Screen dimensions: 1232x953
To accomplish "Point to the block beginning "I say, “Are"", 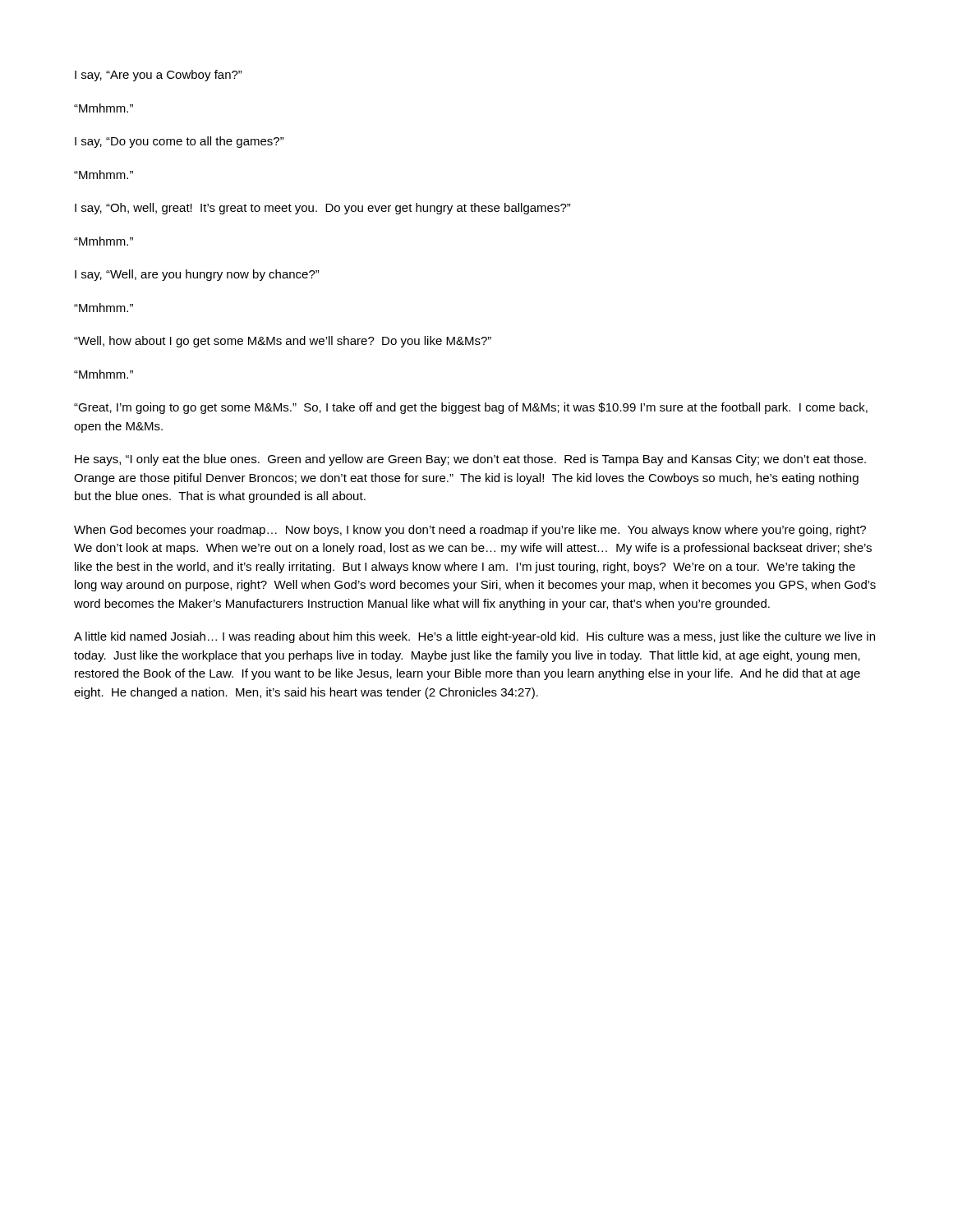I will 158,74.
